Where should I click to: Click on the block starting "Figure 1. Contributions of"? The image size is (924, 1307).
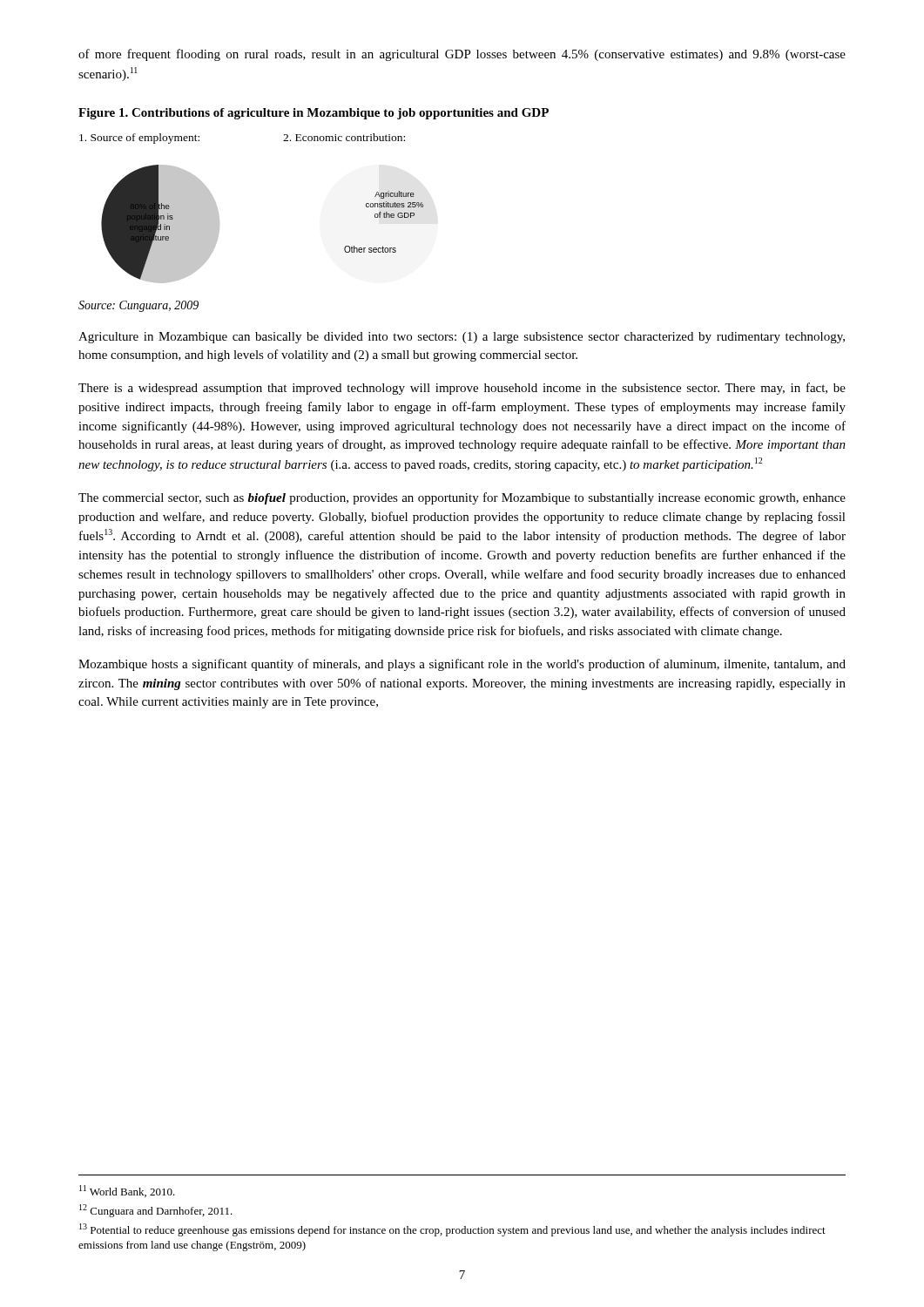click(x=462, y=113)
